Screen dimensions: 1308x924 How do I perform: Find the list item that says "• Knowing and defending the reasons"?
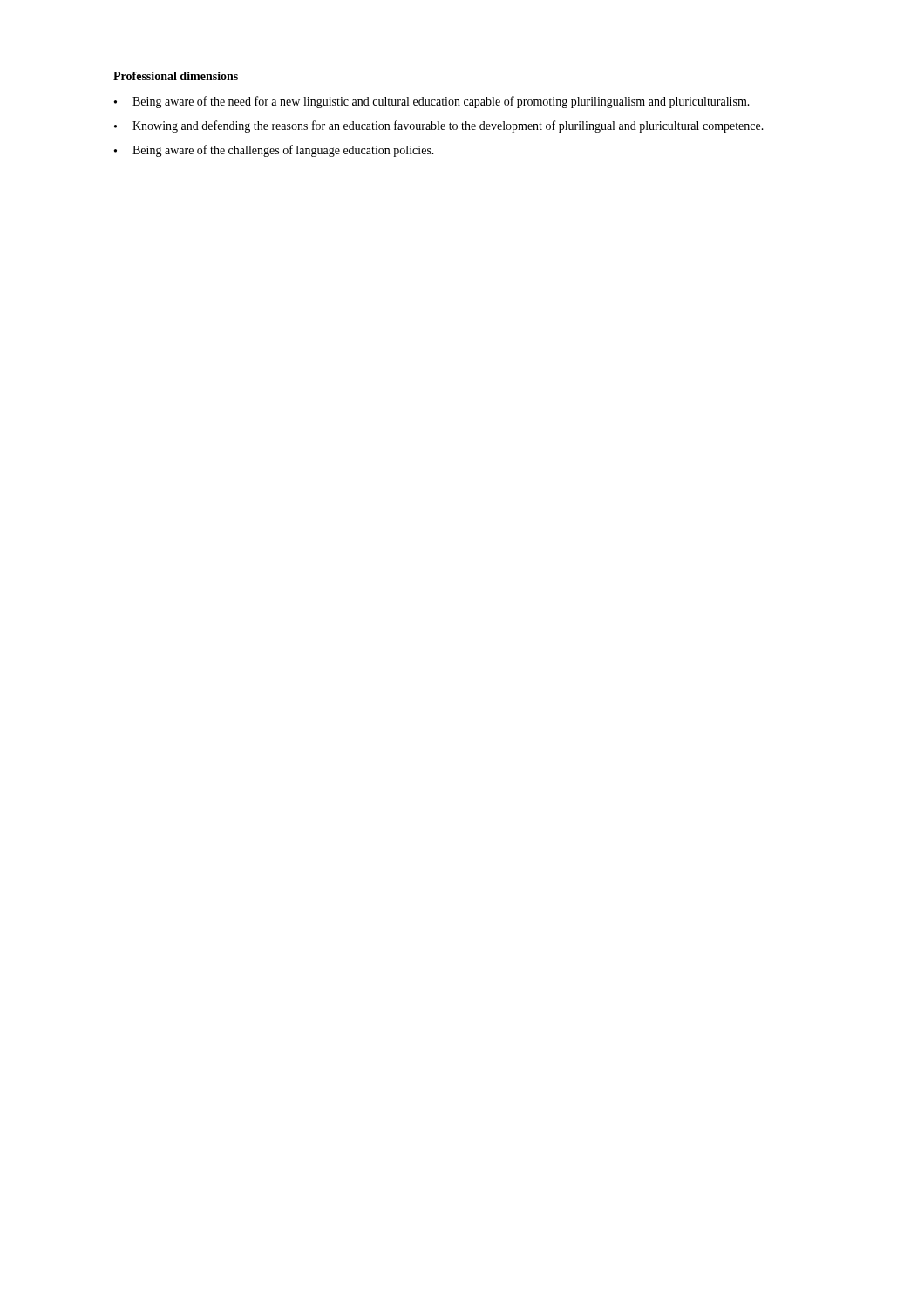(475, 126)
